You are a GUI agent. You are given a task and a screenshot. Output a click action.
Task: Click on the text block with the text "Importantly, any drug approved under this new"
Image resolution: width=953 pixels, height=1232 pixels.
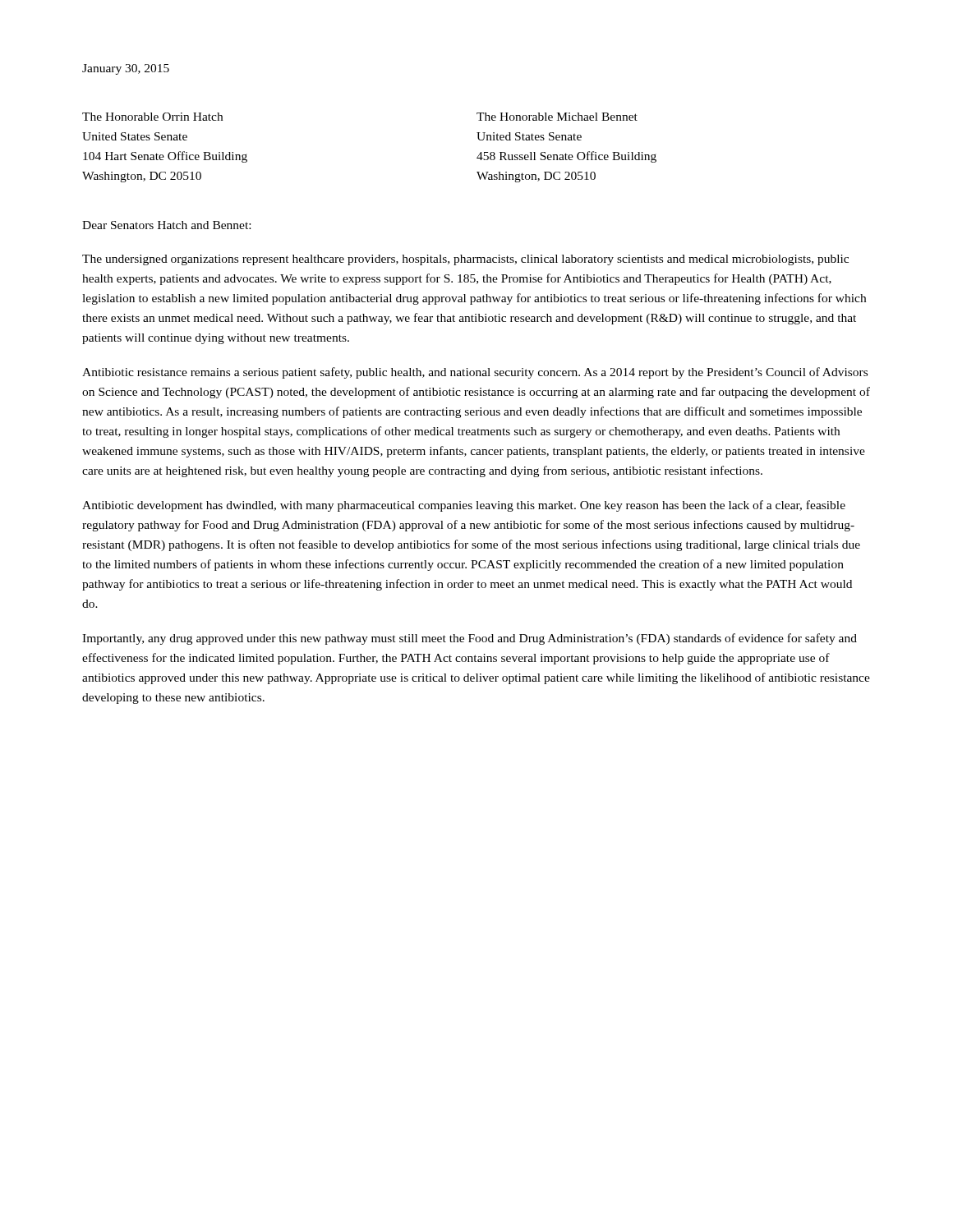pyautogui.click(x=476, y=668)
